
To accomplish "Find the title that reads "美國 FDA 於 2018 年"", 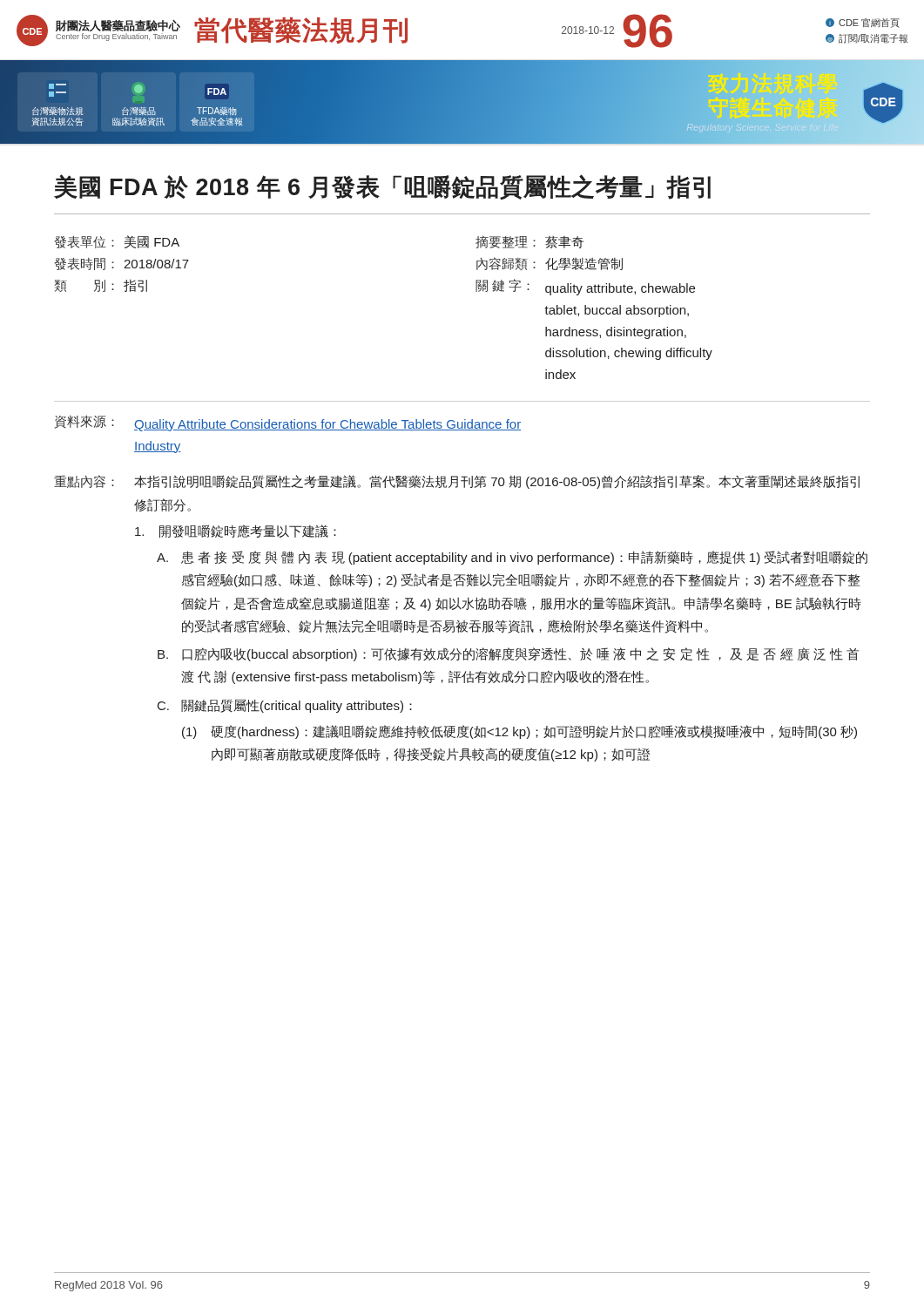I will coord(385,187).
